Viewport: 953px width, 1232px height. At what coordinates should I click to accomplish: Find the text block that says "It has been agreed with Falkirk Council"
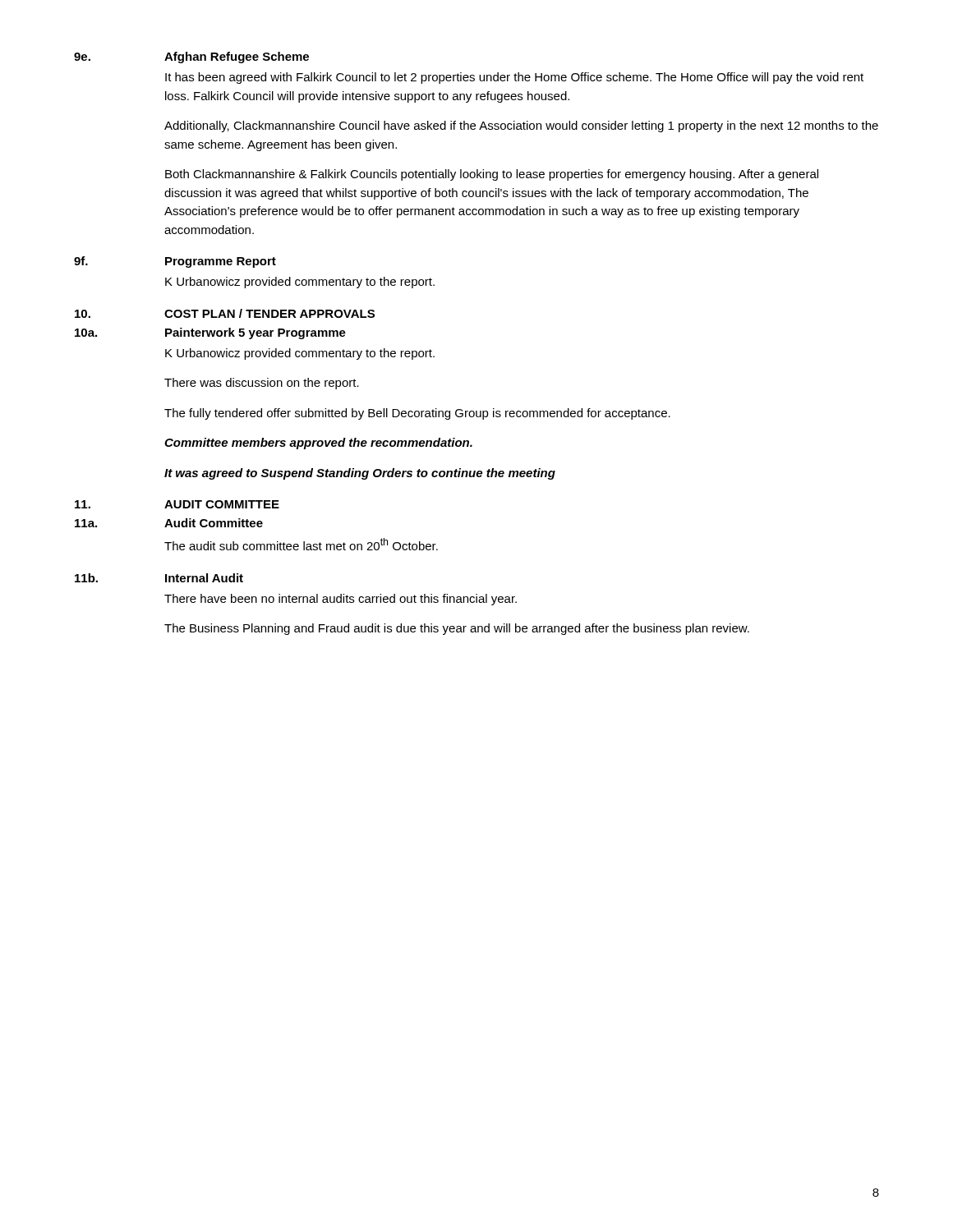pyautogui.click(x=514, y=86)
